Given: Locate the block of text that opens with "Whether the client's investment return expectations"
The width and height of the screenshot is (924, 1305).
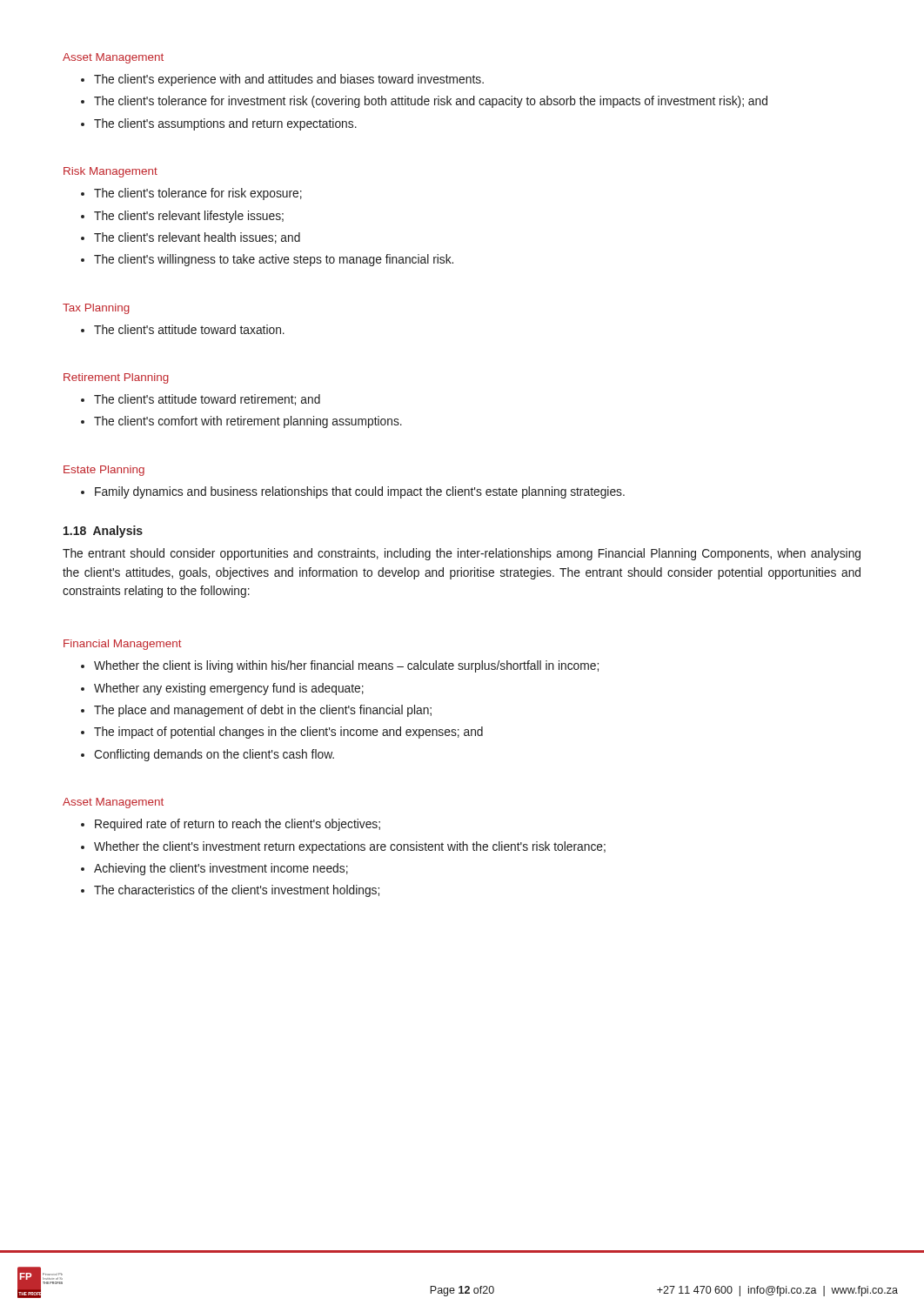Looking at the screenshot, I should tap(478, 847).
